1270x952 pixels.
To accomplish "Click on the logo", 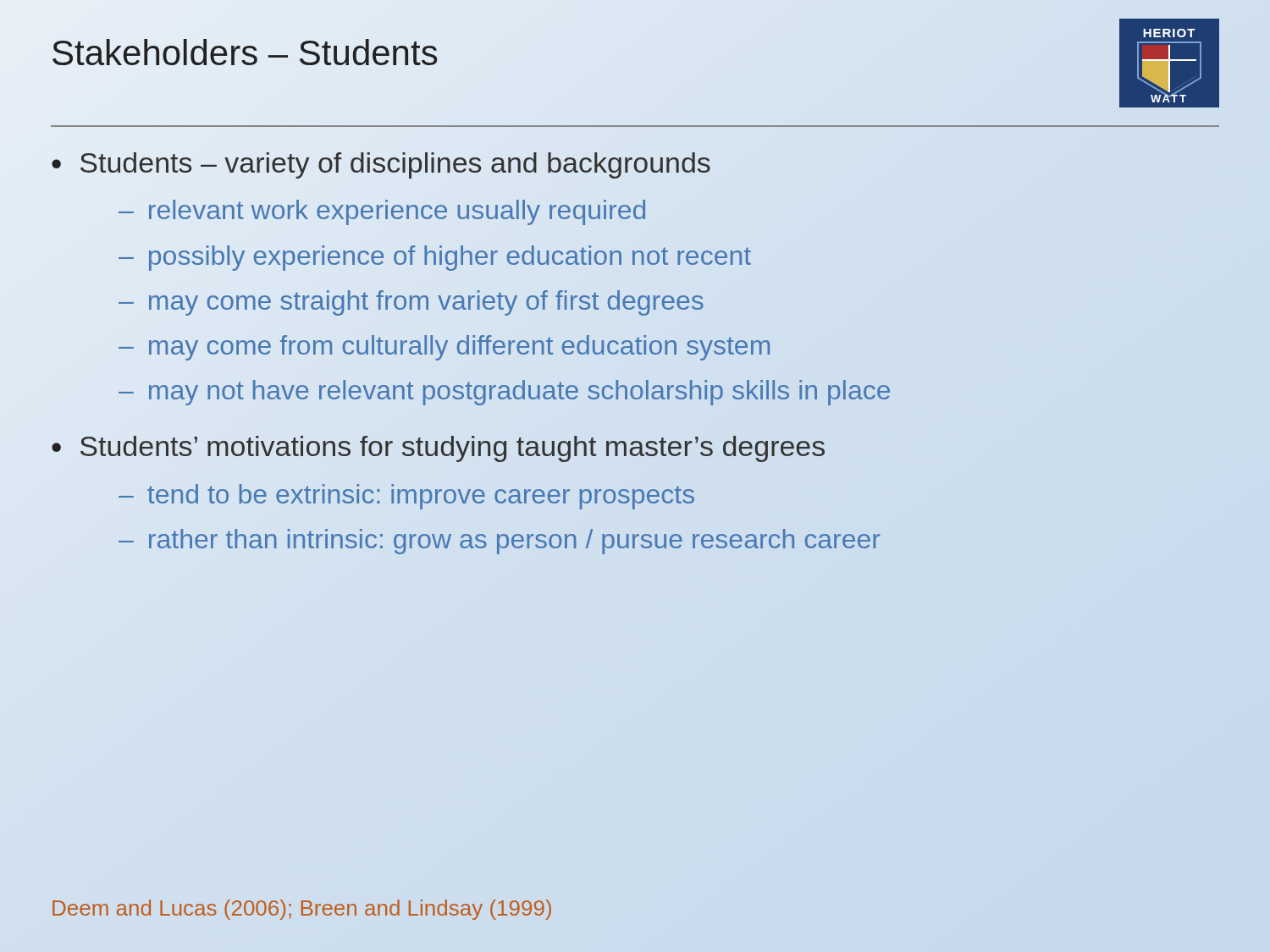I will (1169, 65).
